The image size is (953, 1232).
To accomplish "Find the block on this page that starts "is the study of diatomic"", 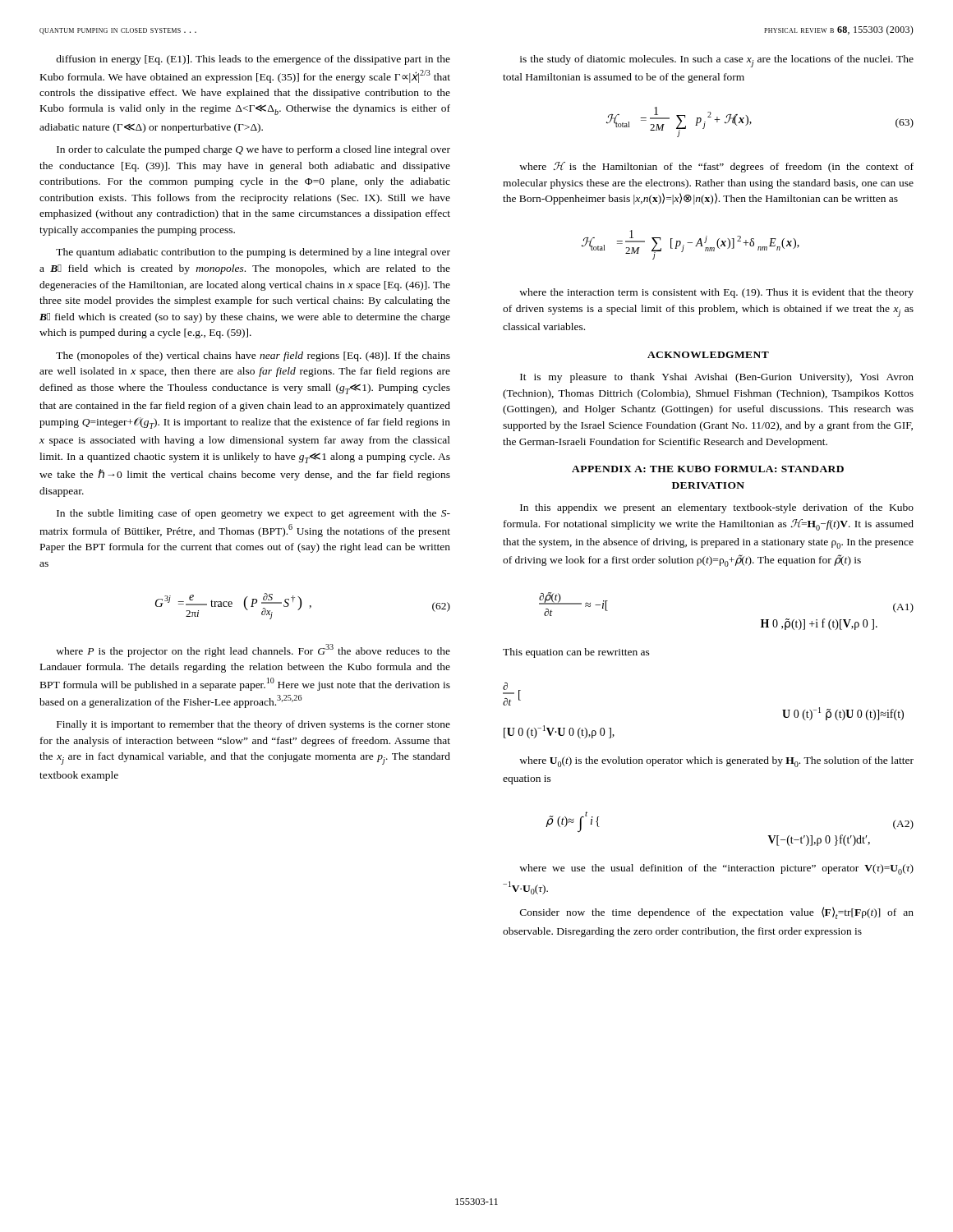I will click(x=708, y=68).
